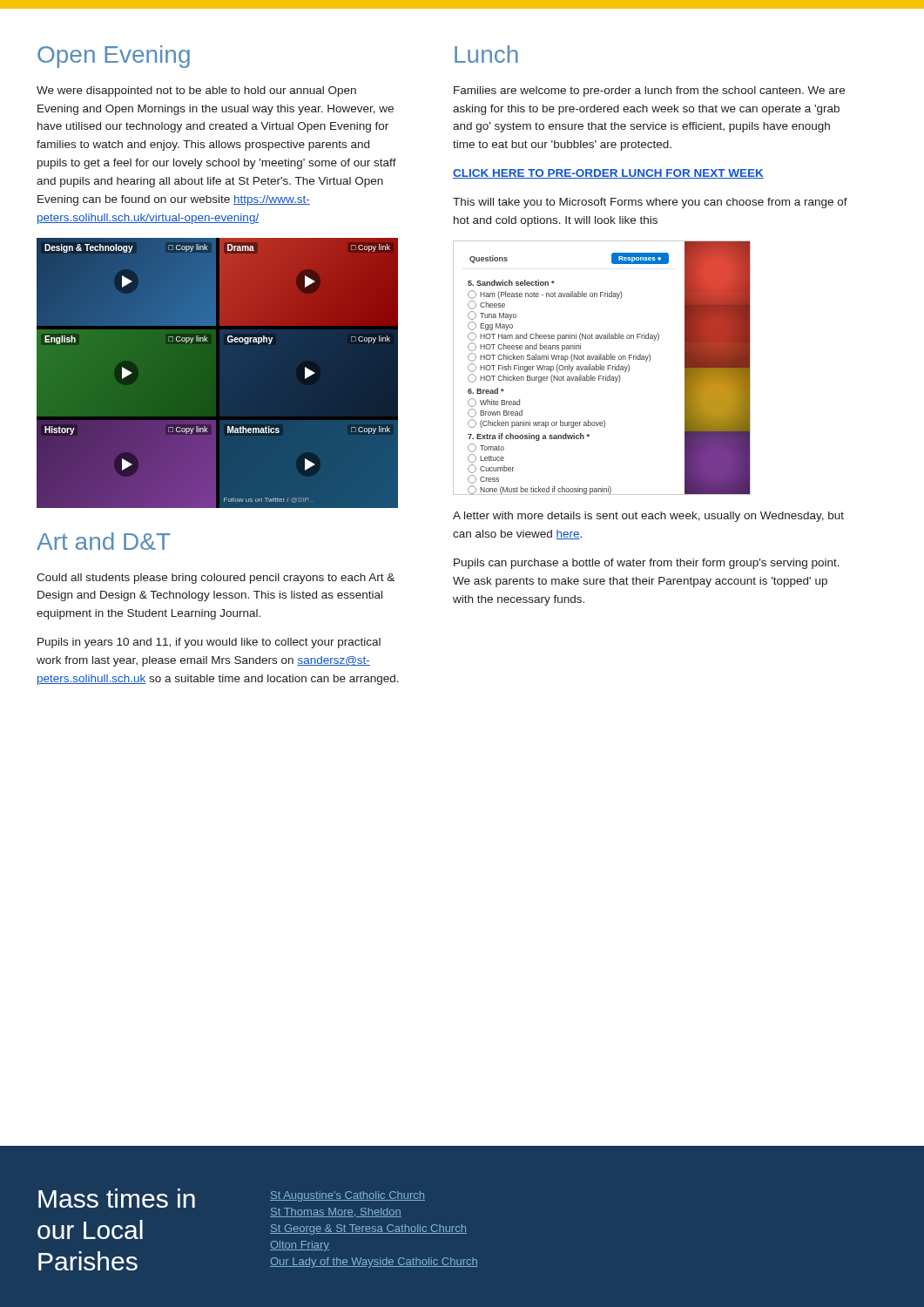Navigate to the text starting "Pupils can purchase a"

(651, 581)
